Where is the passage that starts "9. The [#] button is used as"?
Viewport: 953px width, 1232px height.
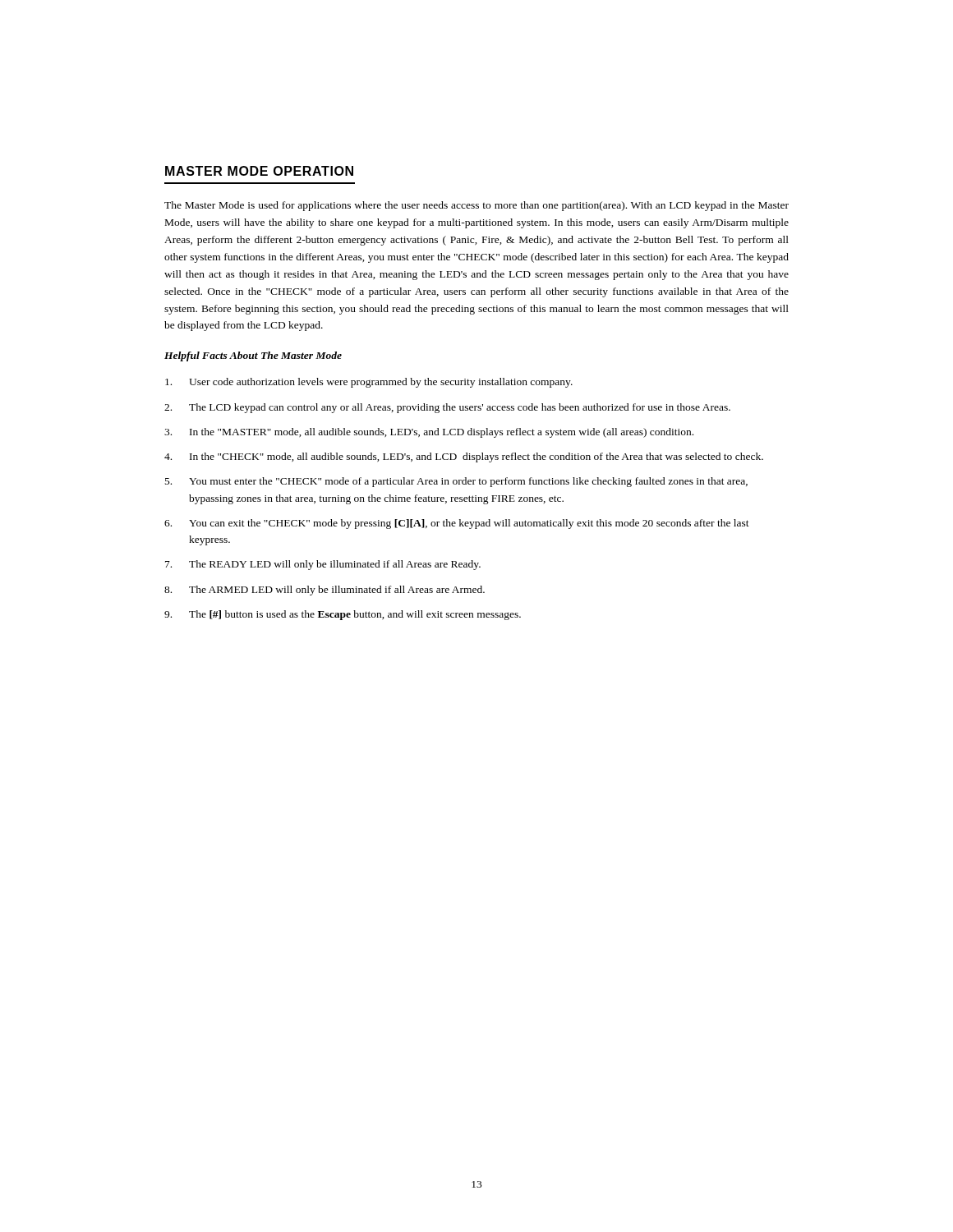pyautogui.click(x=476, y=614)
